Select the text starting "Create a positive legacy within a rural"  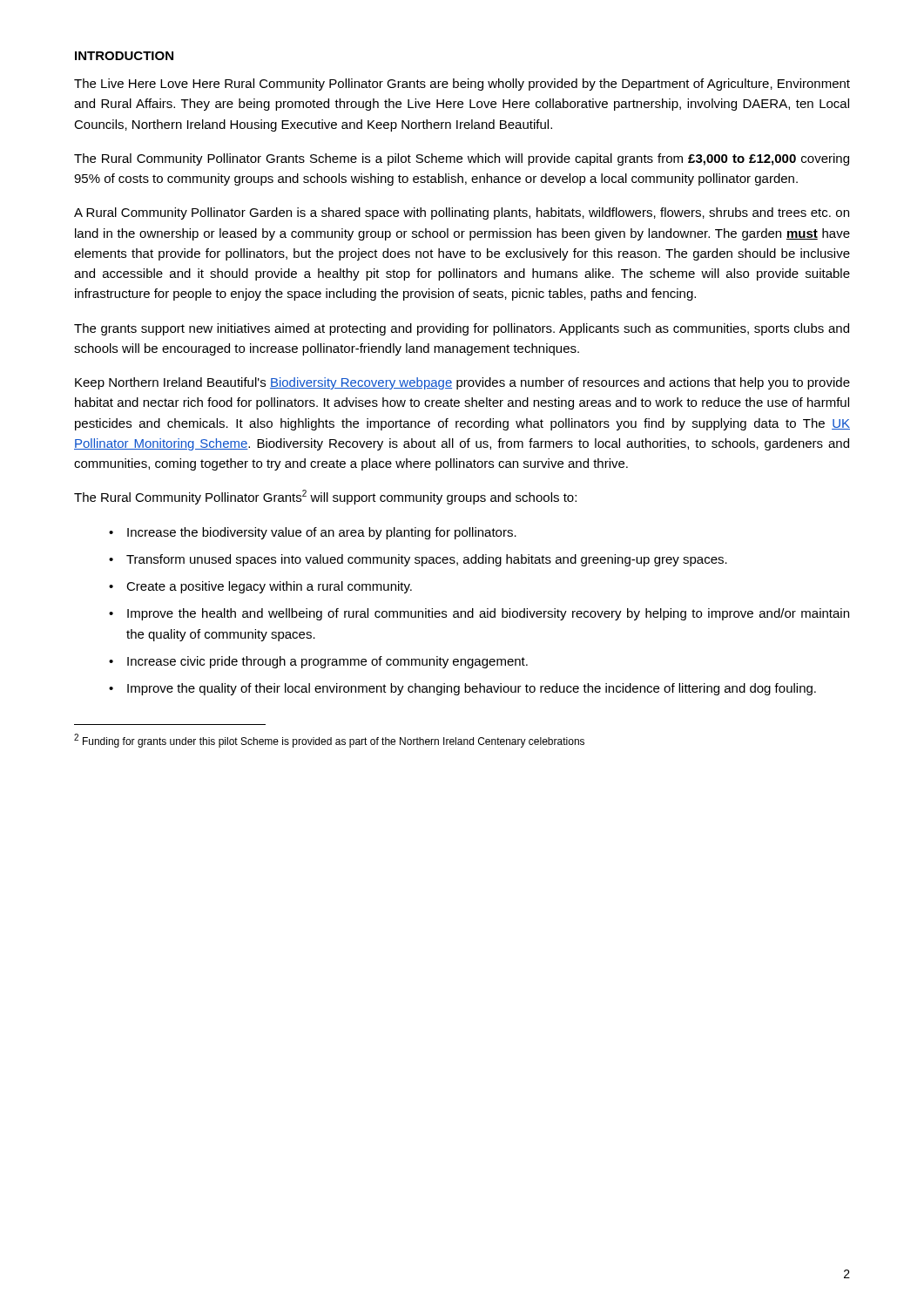pyautogui.click(x=270, y=586)
